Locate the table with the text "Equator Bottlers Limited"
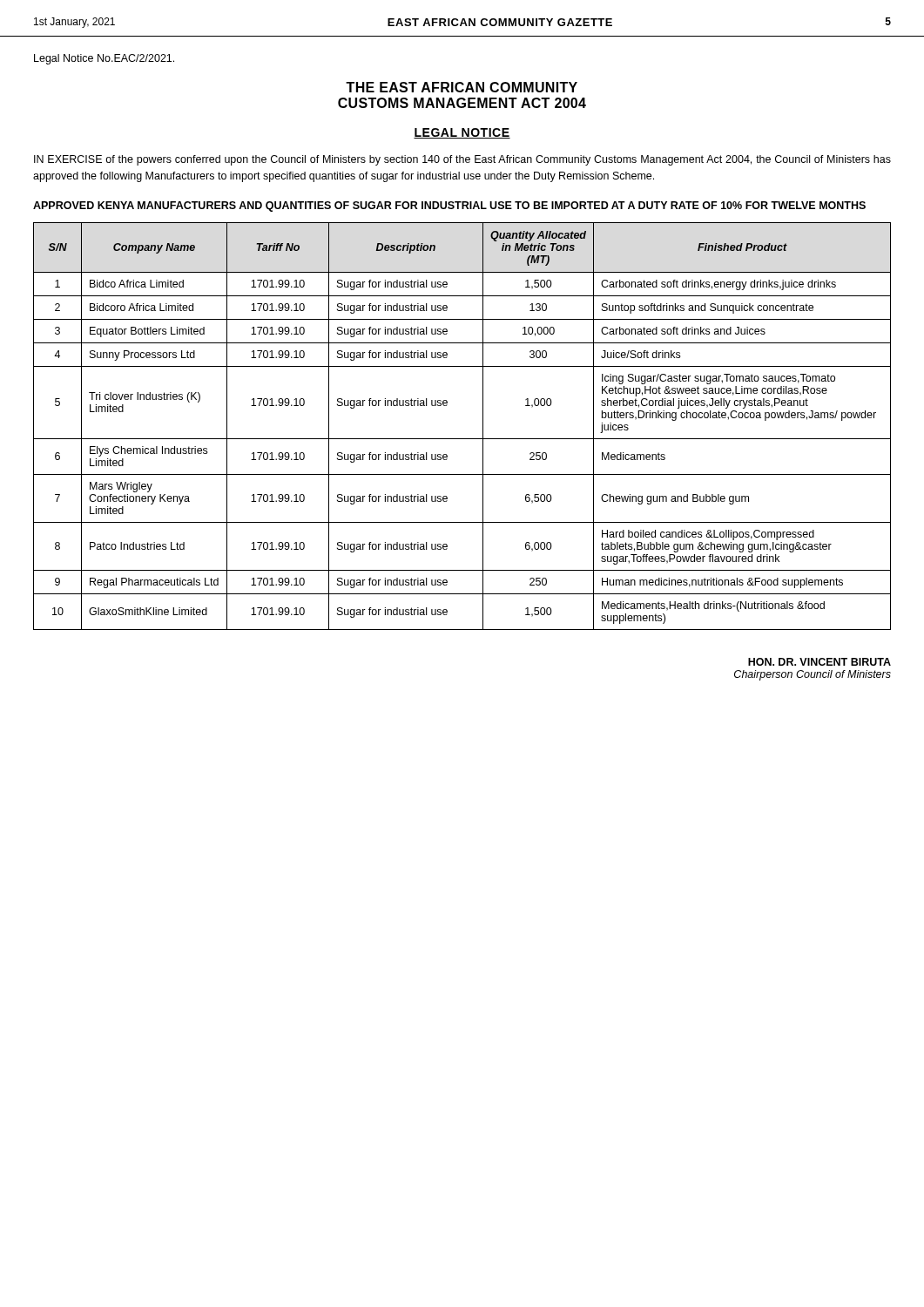The height and width of the screenshot is (1307, 924). click(462, 426)
